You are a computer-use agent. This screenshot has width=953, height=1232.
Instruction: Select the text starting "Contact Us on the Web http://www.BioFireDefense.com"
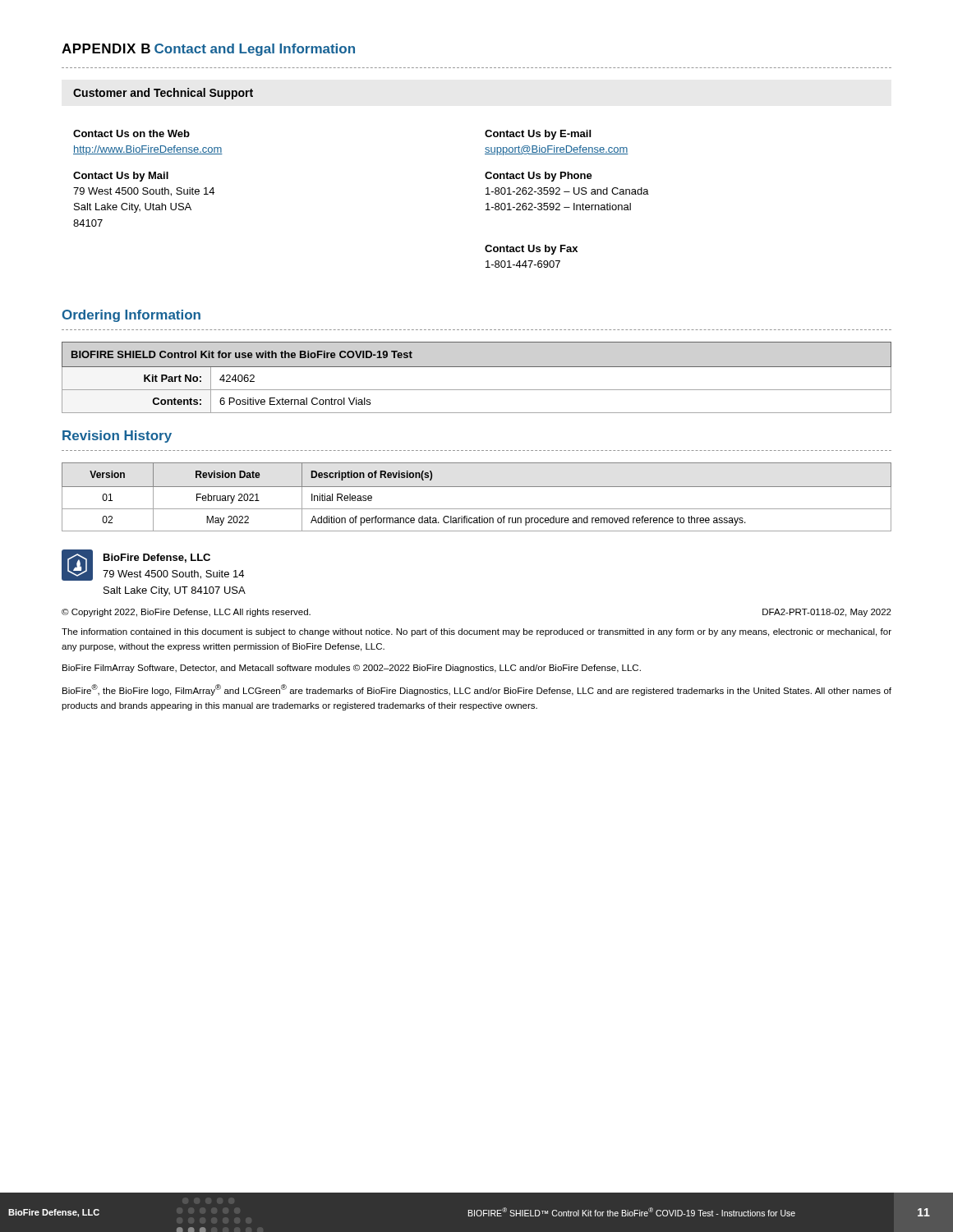coord(131,133)
